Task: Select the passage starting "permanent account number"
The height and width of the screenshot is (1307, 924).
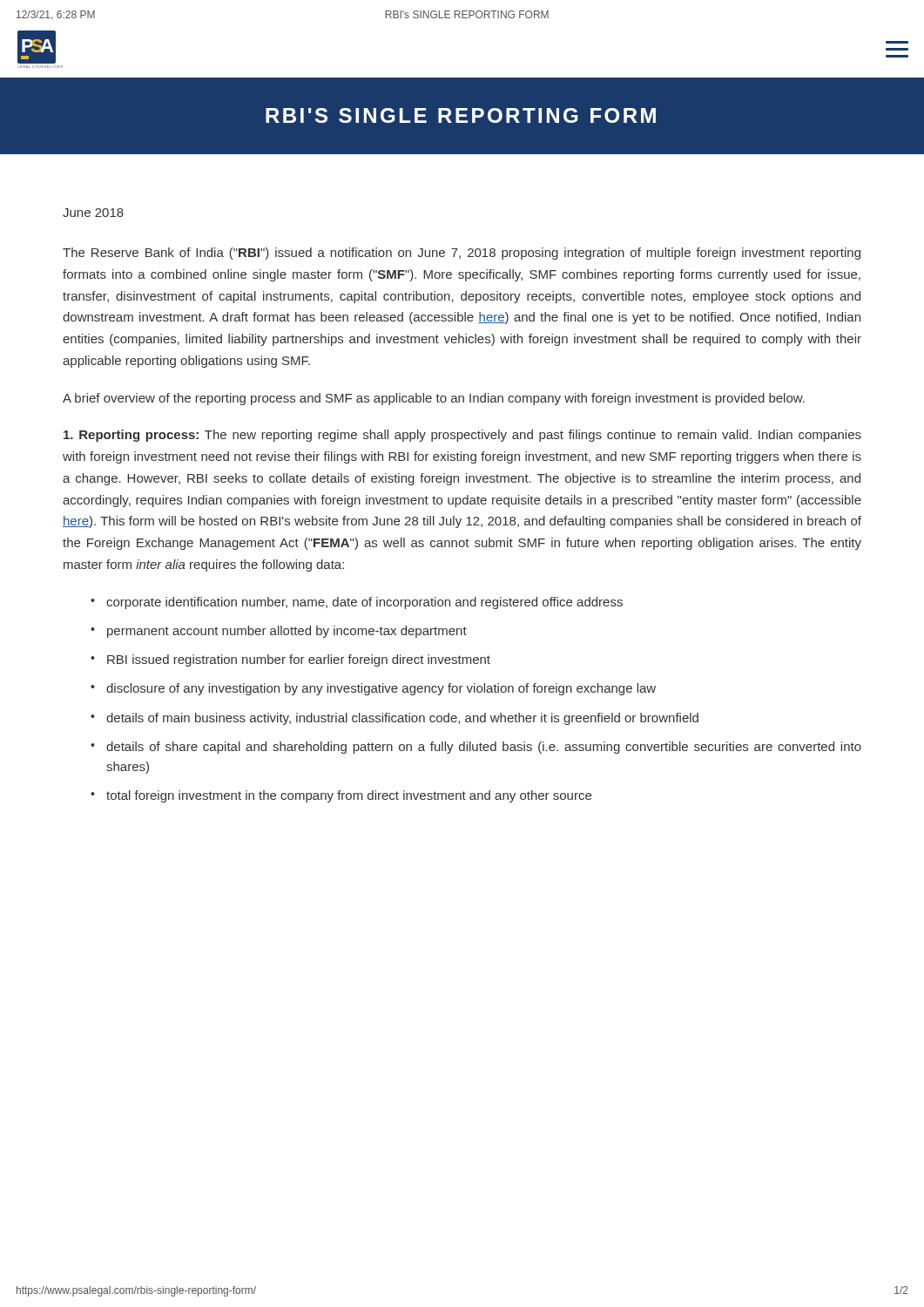Action: click(286, 630)
